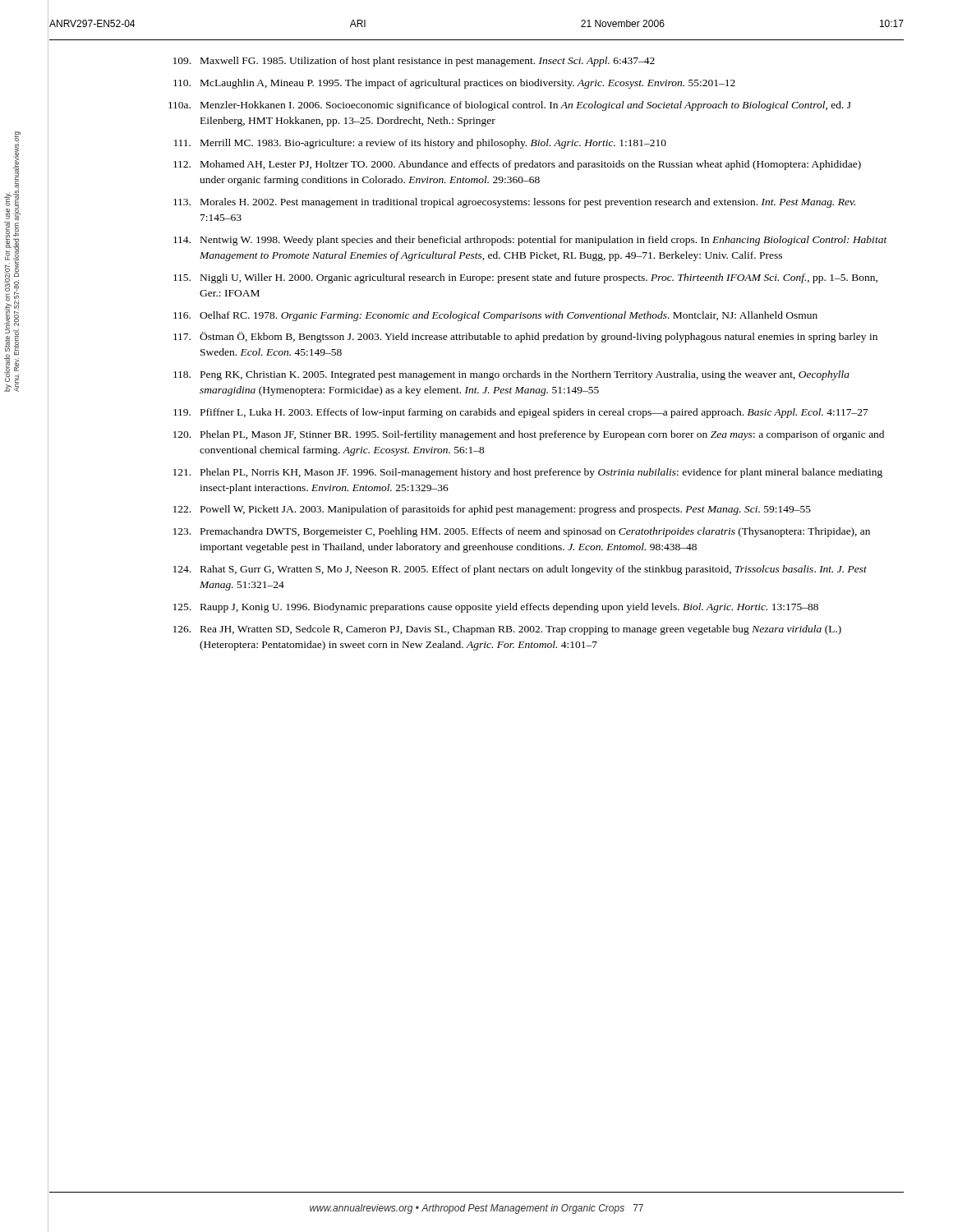
Task: Find the list item that reads "123. Premachandra DWTS, Borgemeister C, Poehling HM."
Action: [x=520, y=540]
